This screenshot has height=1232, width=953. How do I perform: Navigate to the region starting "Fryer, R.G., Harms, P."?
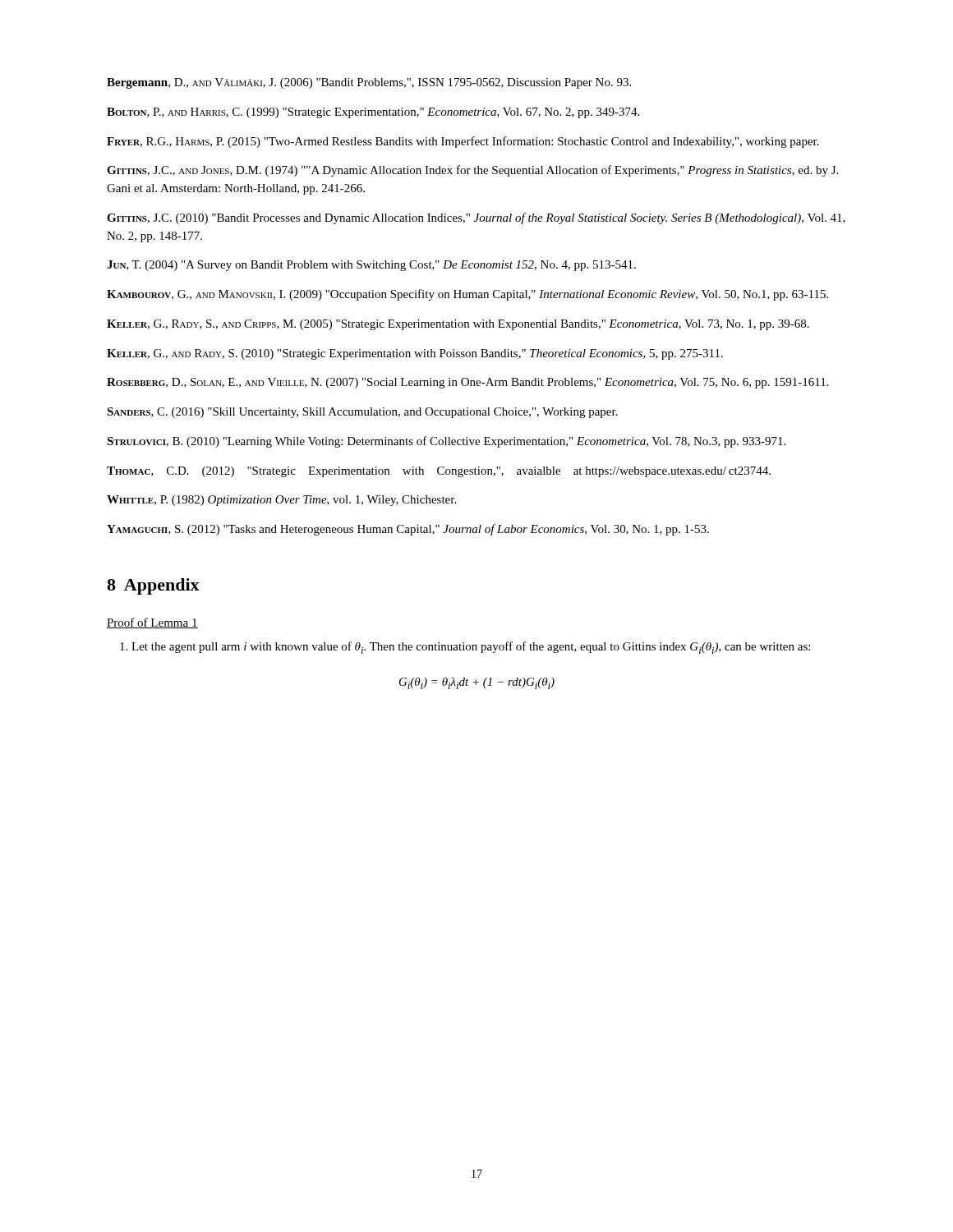(x=463, y=141)
